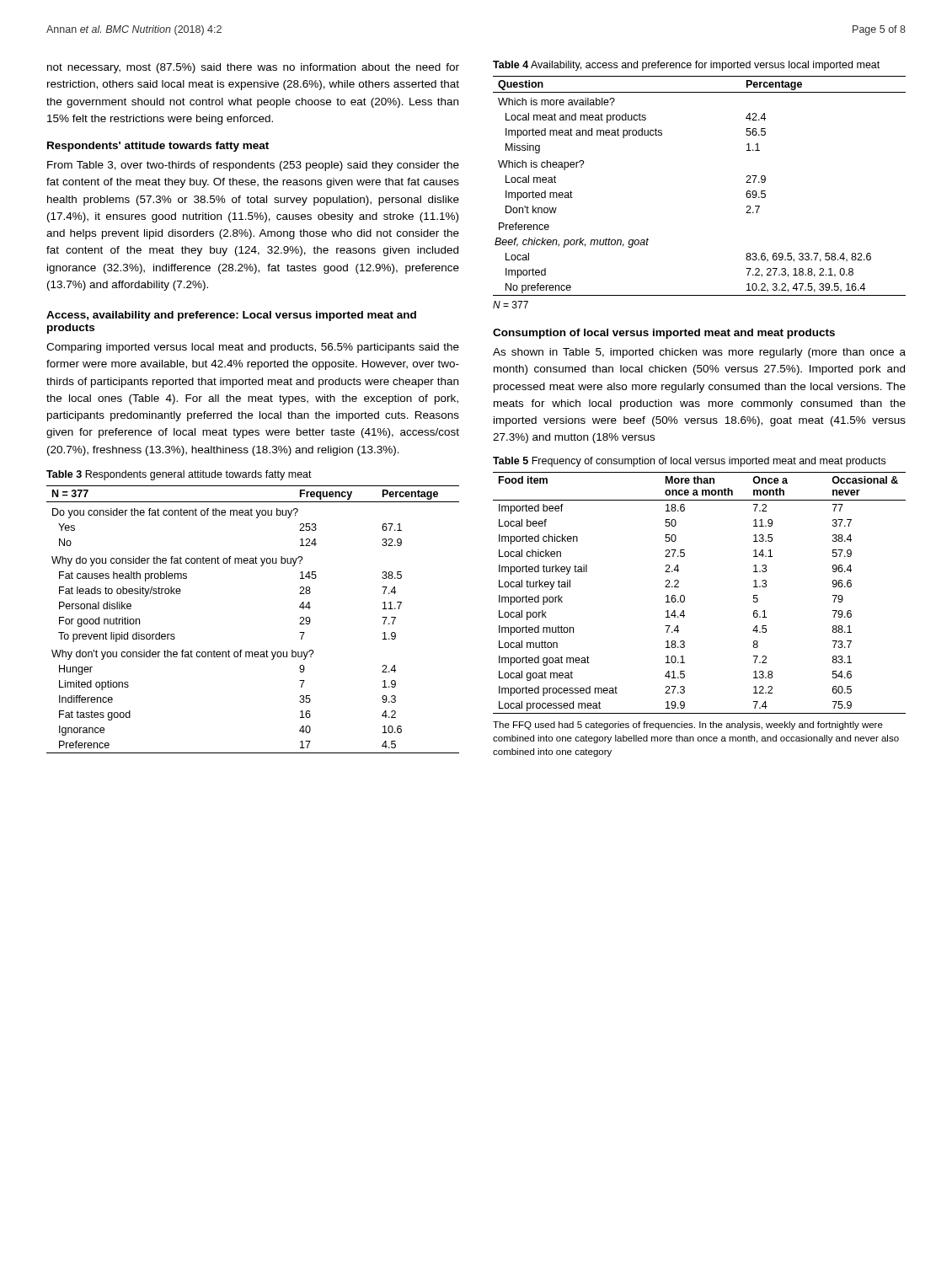
Task: Select the table that reads "Imported beef"
Action: pos(699,615)
